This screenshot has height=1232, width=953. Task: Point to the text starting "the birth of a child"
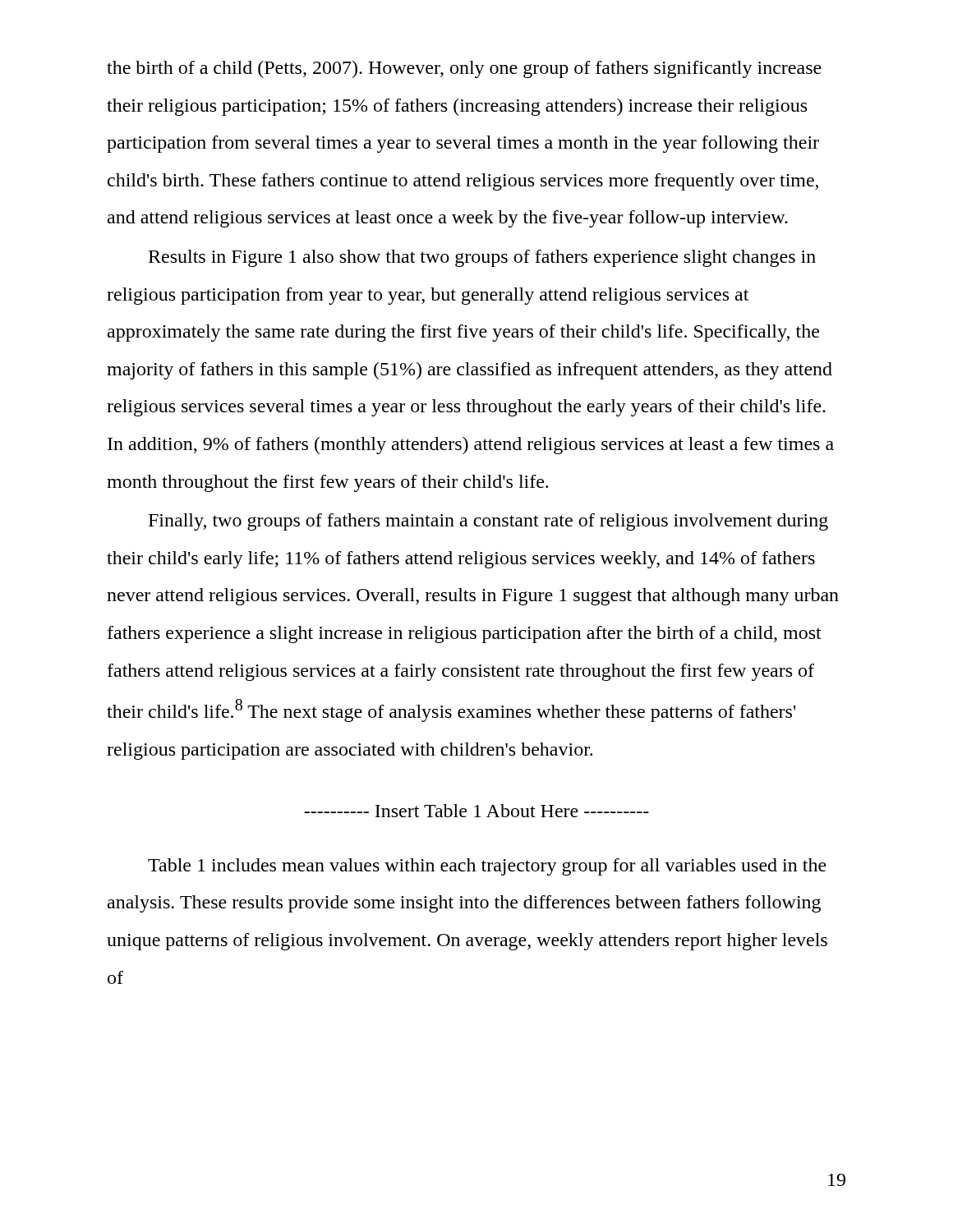point(476,143)
